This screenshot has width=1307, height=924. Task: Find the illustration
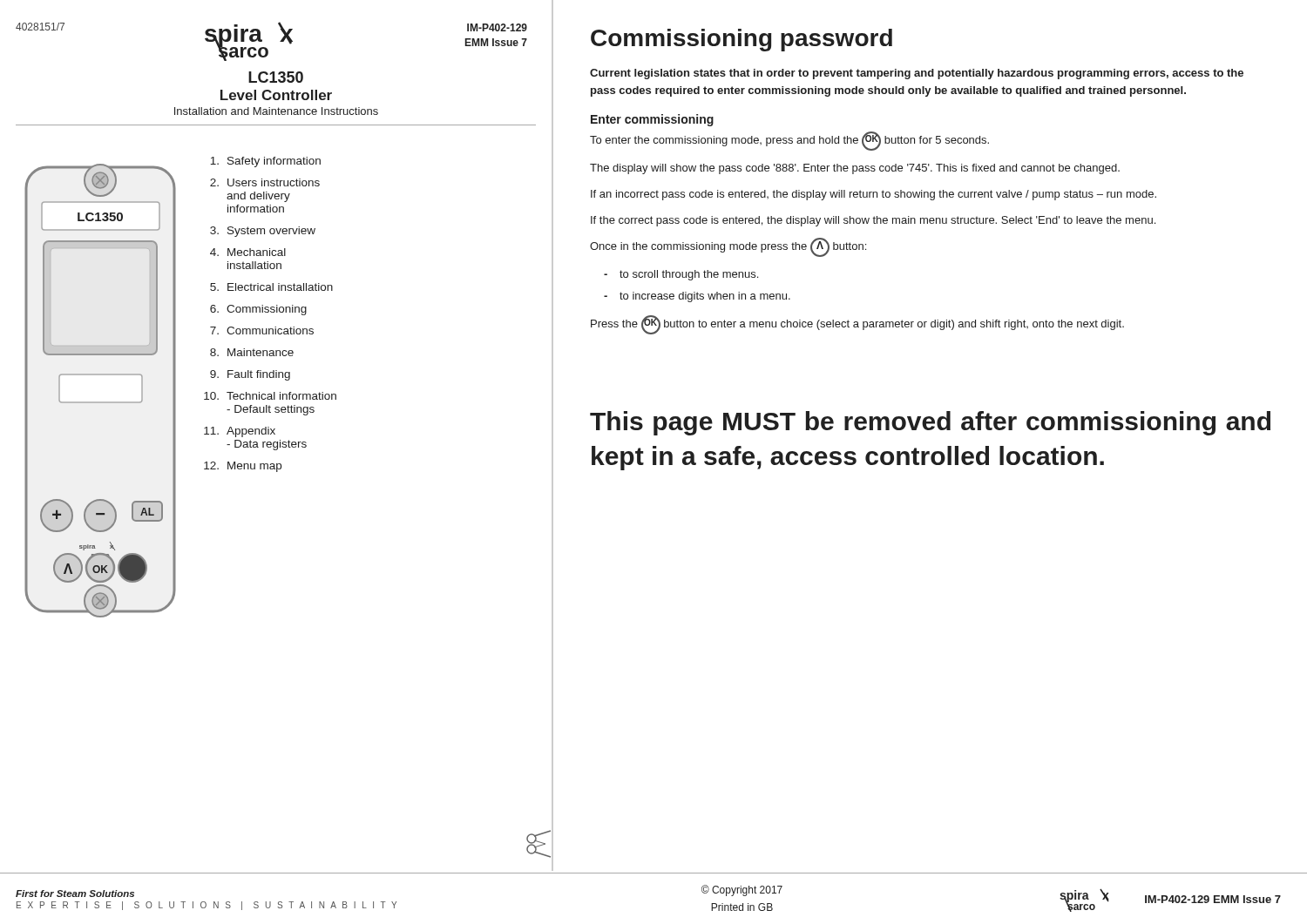(x=100, y=399)
